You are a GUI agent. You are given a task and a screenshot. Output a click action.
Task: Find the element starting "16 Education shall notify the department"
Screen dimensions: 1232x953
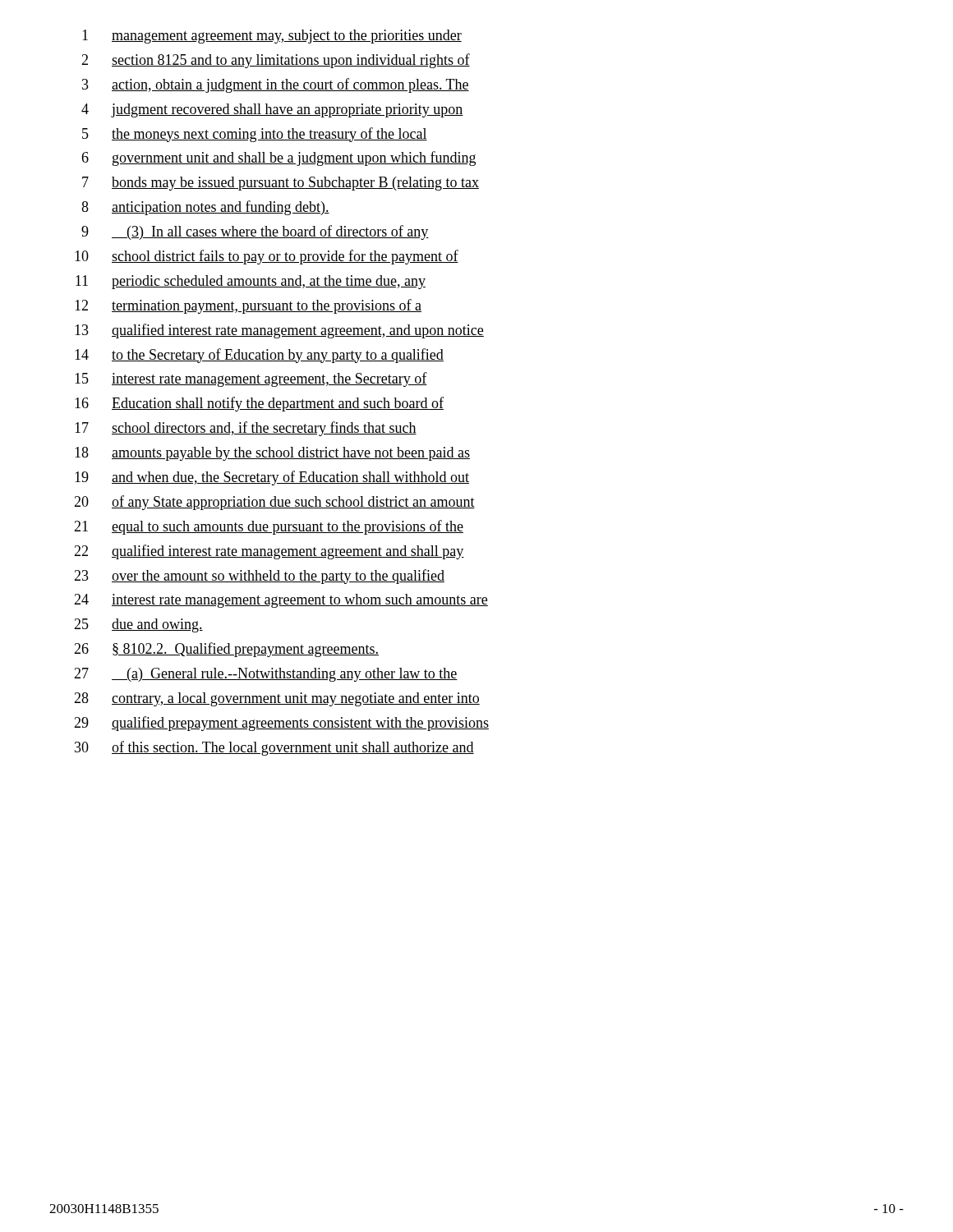point(259,404)
